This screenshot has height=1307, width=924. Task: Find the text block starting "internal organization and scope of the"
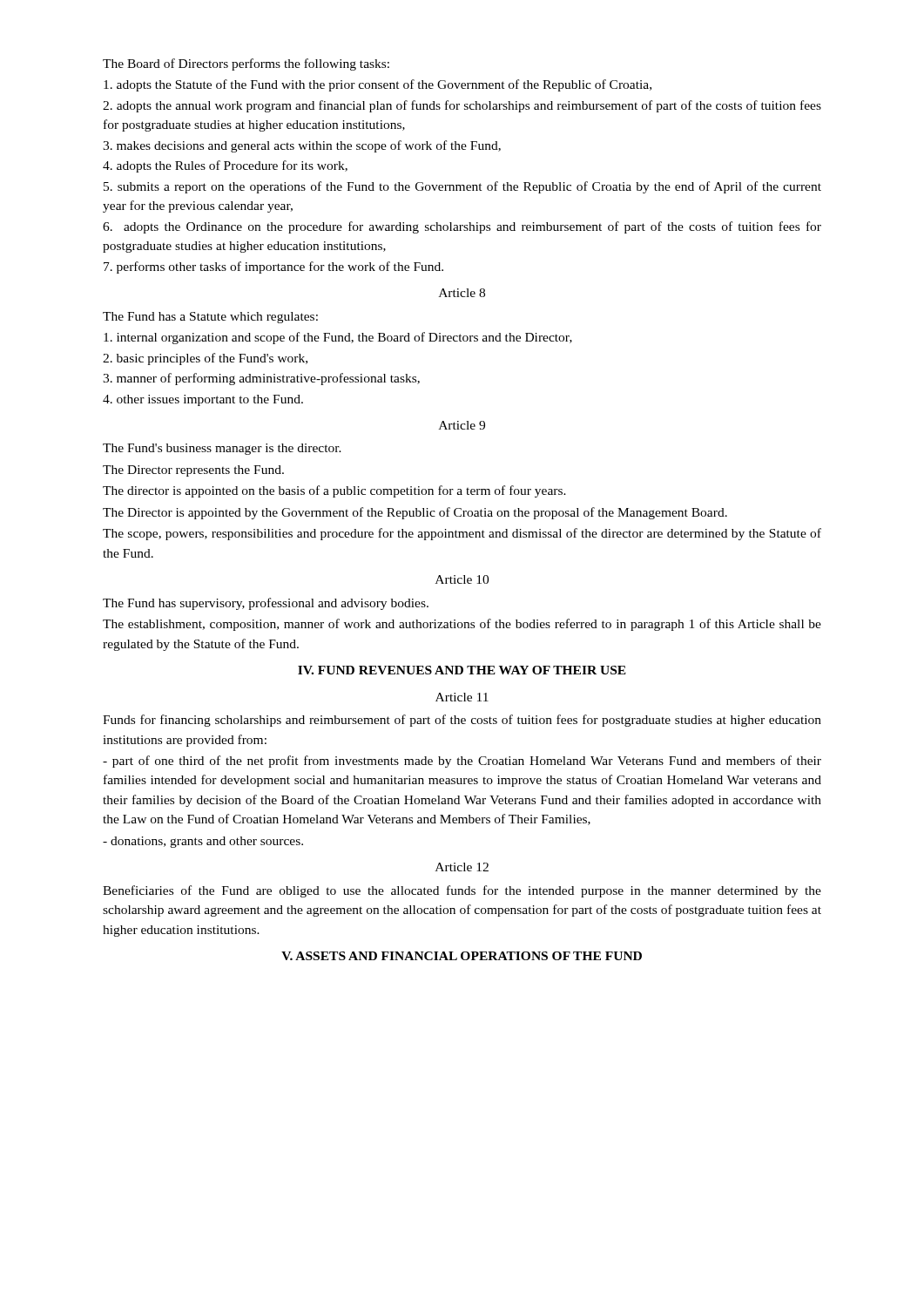pos(338,337)
